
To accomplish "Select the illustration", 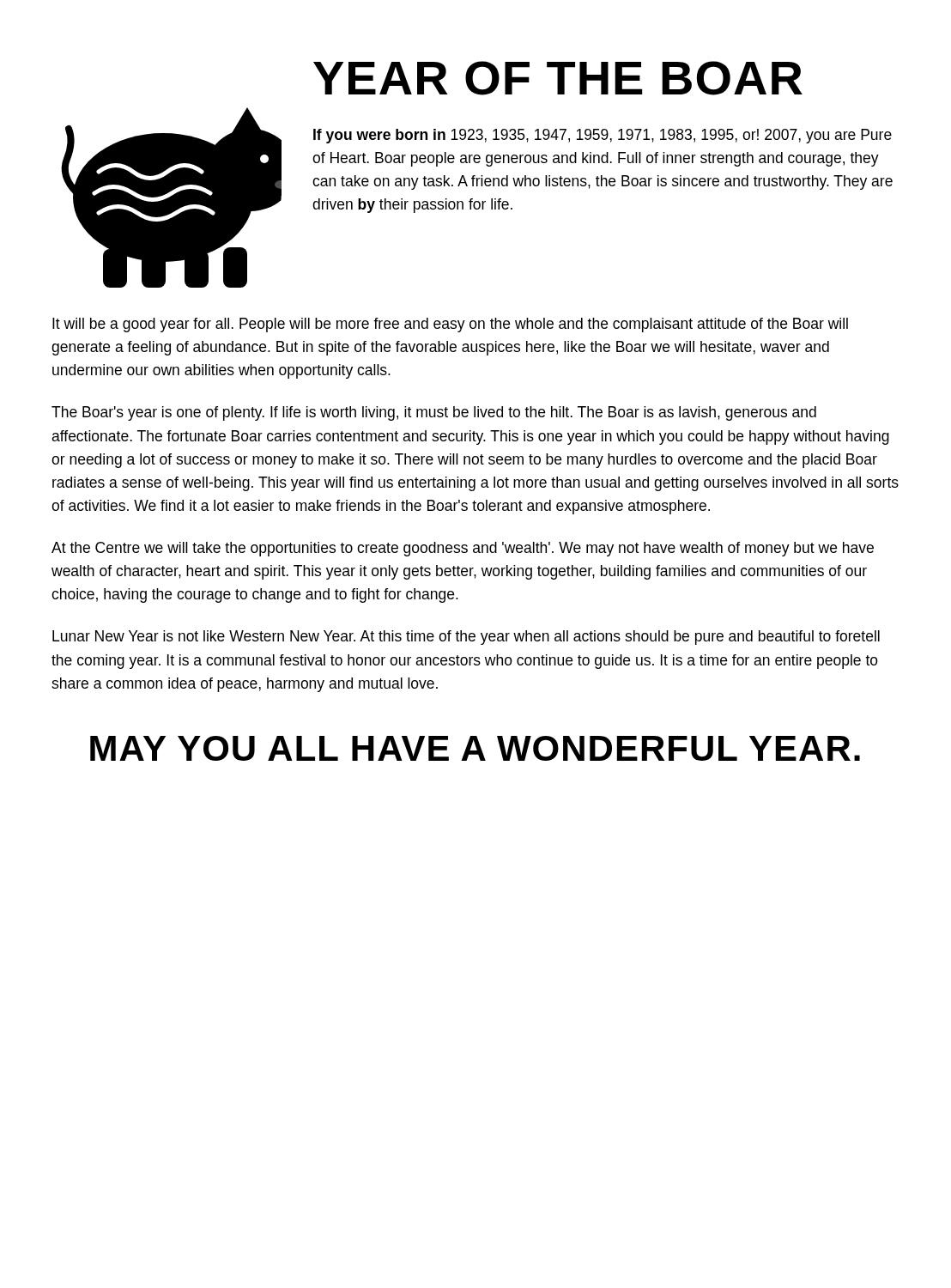I will 167,178.
